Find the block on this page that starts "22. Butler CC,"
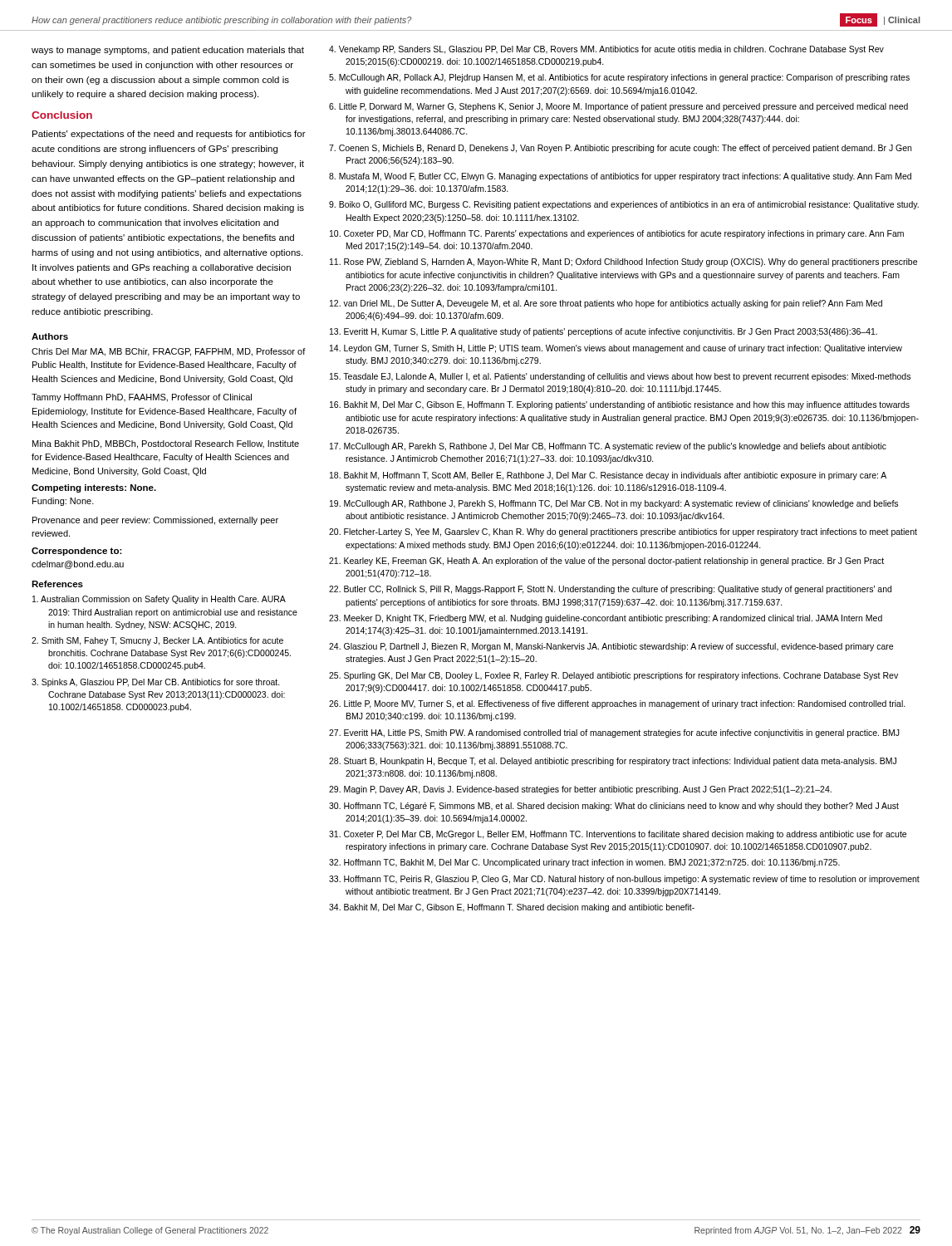 pyautogui.click(x=610, y=596)
